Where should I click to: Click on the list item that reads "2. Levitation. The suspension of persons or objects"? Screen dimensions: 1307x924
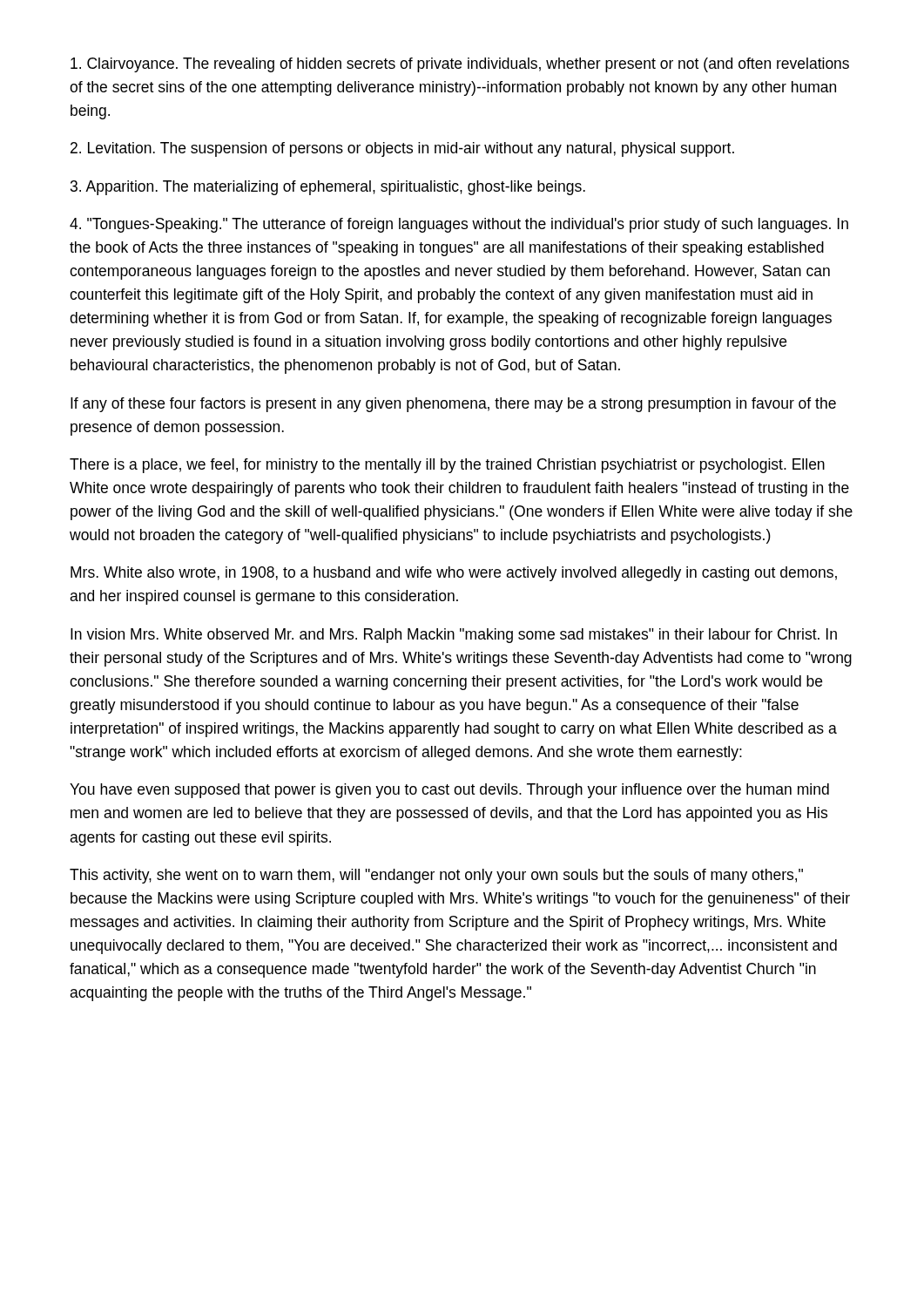click(402, 148)
